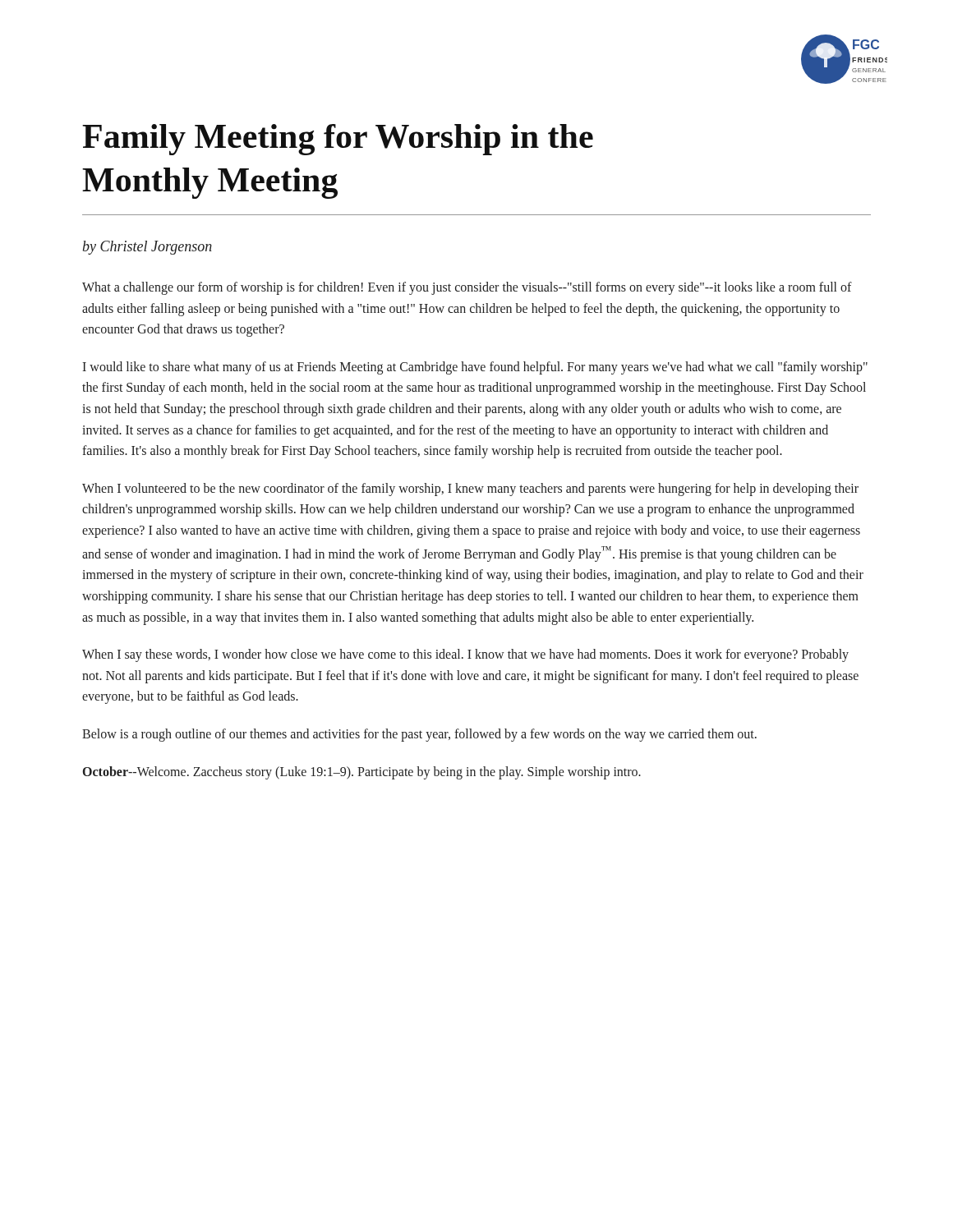Click on the text that reads "by Christel Jorgenson"
Screen dimensions: 1232x953
[x=147, y=246]
